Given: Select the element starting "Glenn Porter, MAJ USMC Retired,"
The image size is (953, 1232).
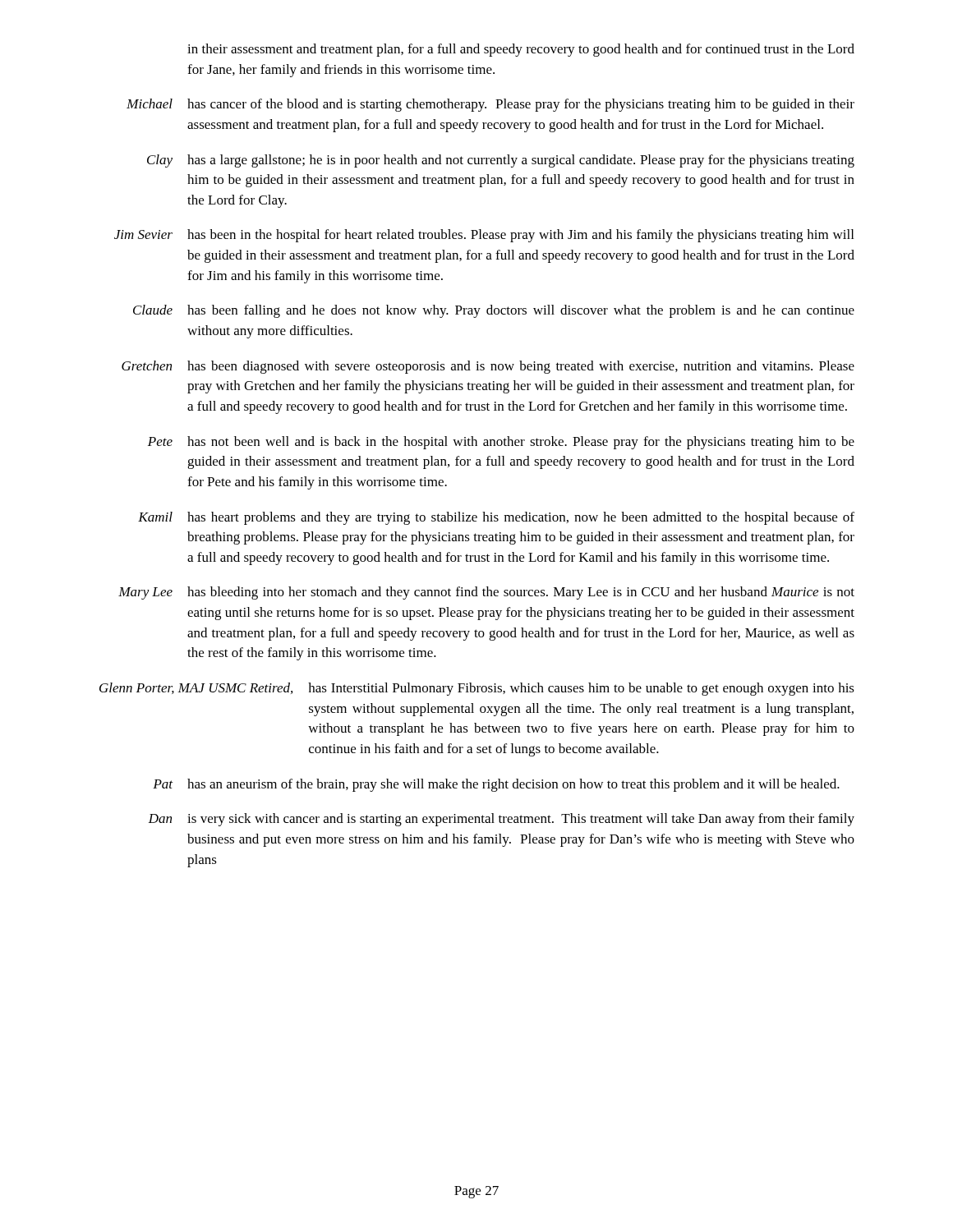Looking at the screenshot, I should (x=476, y=719).
